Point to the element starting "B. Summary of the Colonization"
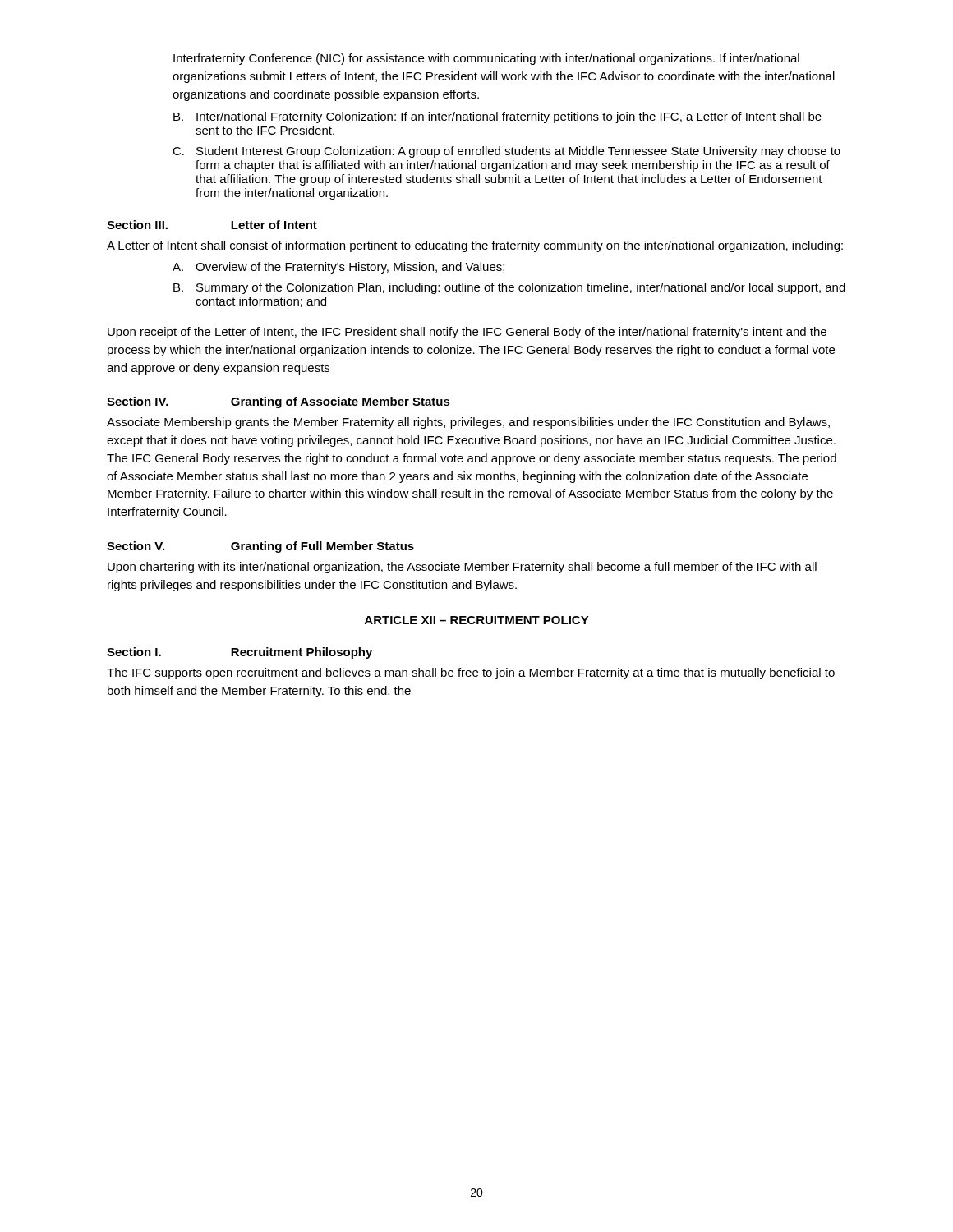953x1232 pixels. (509, 294)
